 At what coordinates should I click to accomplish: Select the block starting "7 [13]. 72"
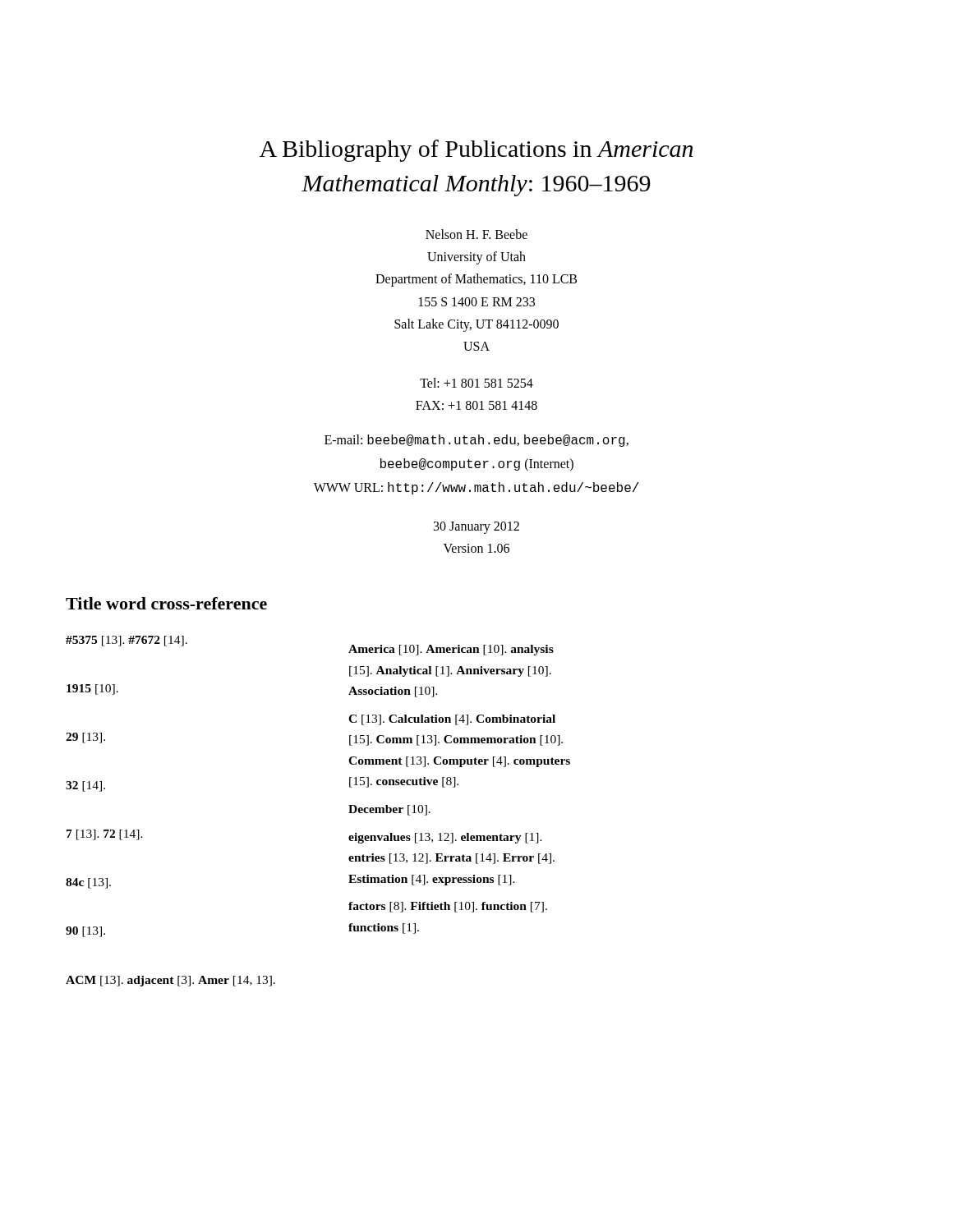coord(104,833)
